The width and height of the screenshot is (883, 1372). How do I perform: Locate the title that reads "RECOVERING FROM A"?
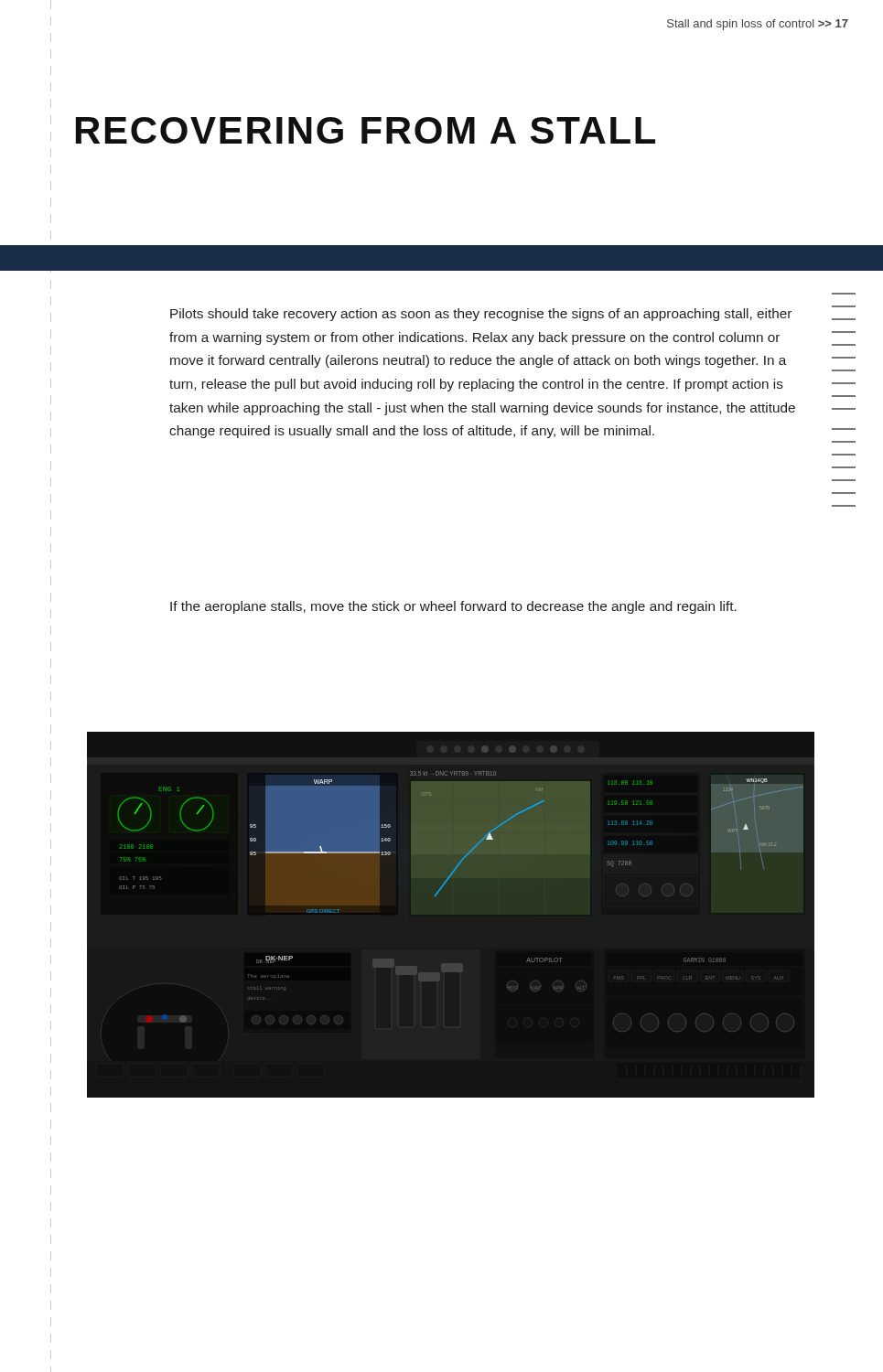pos(366,131)
